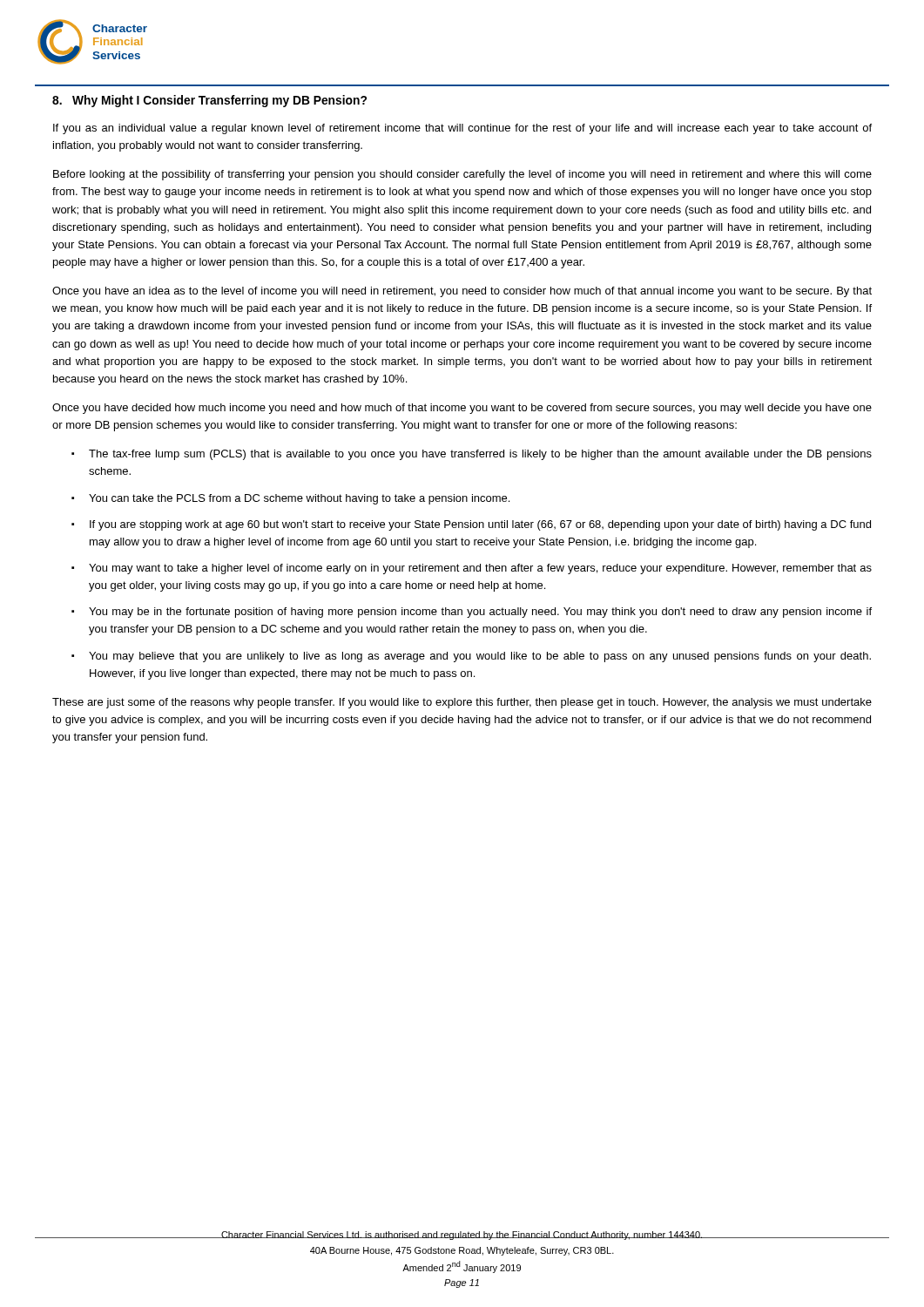Find the section header that reads "8. Why Might I Consider Transferring"
This screenshot has height=1307, width=924.
coord(210,101)
